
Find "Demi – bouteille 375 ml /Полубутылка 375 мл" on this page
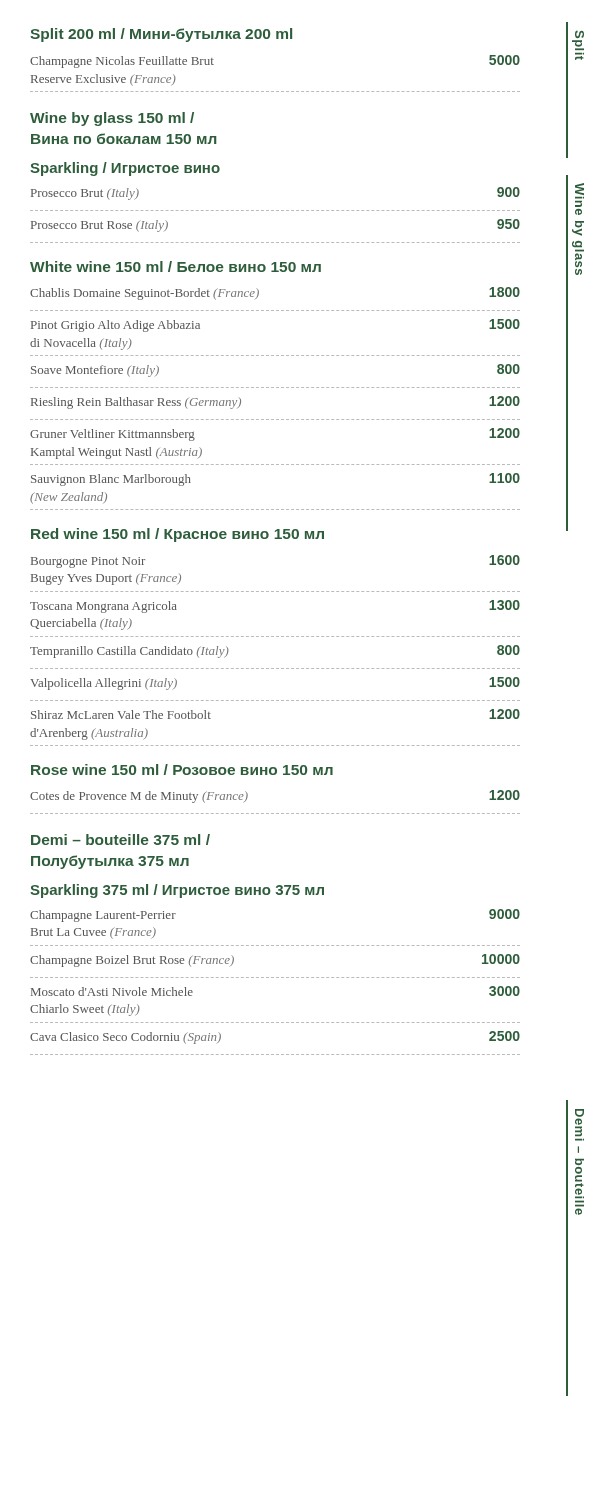click(x=120, y=850)
